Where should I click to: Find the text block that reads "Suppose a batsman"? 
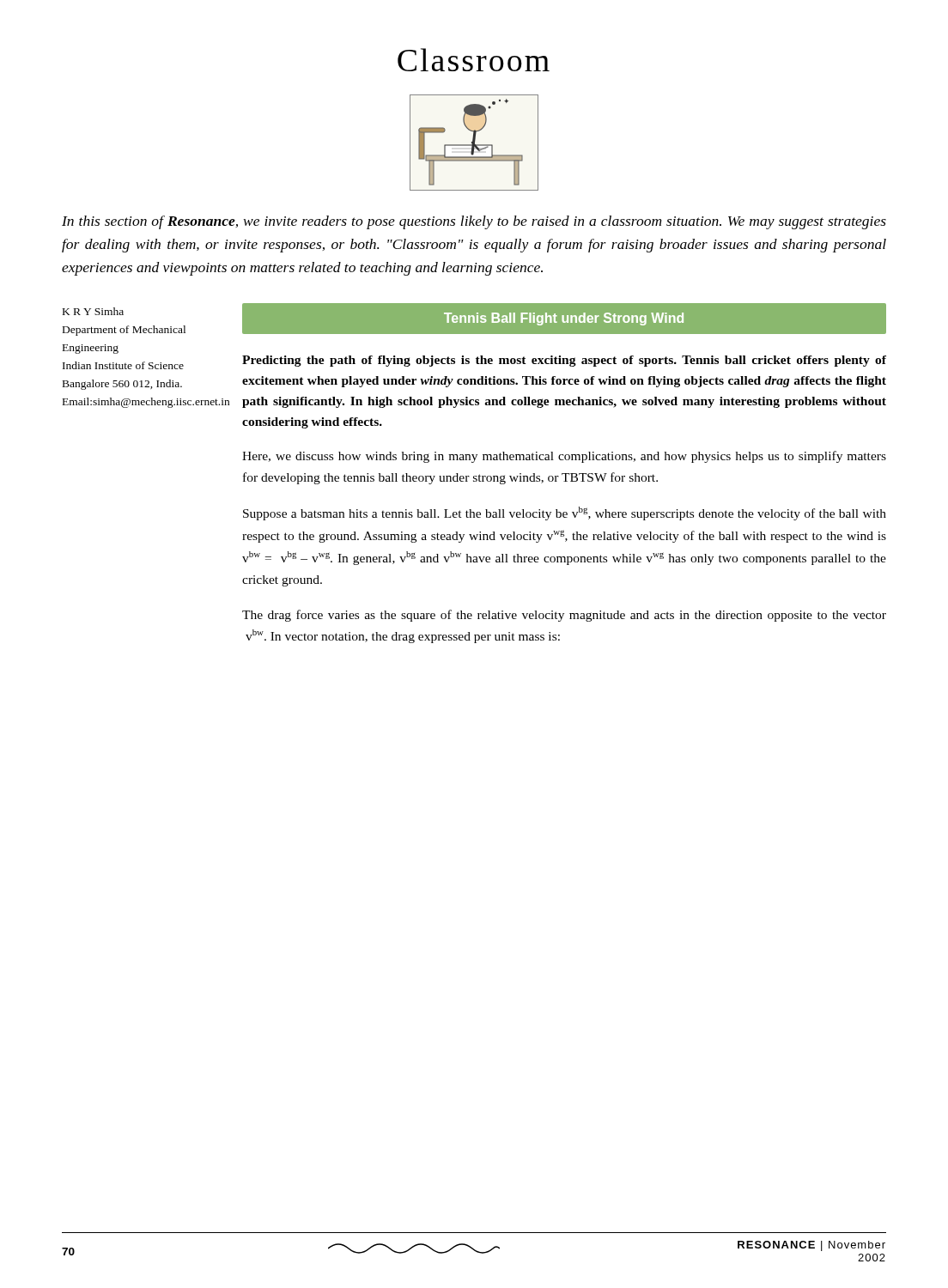(564, 545)
